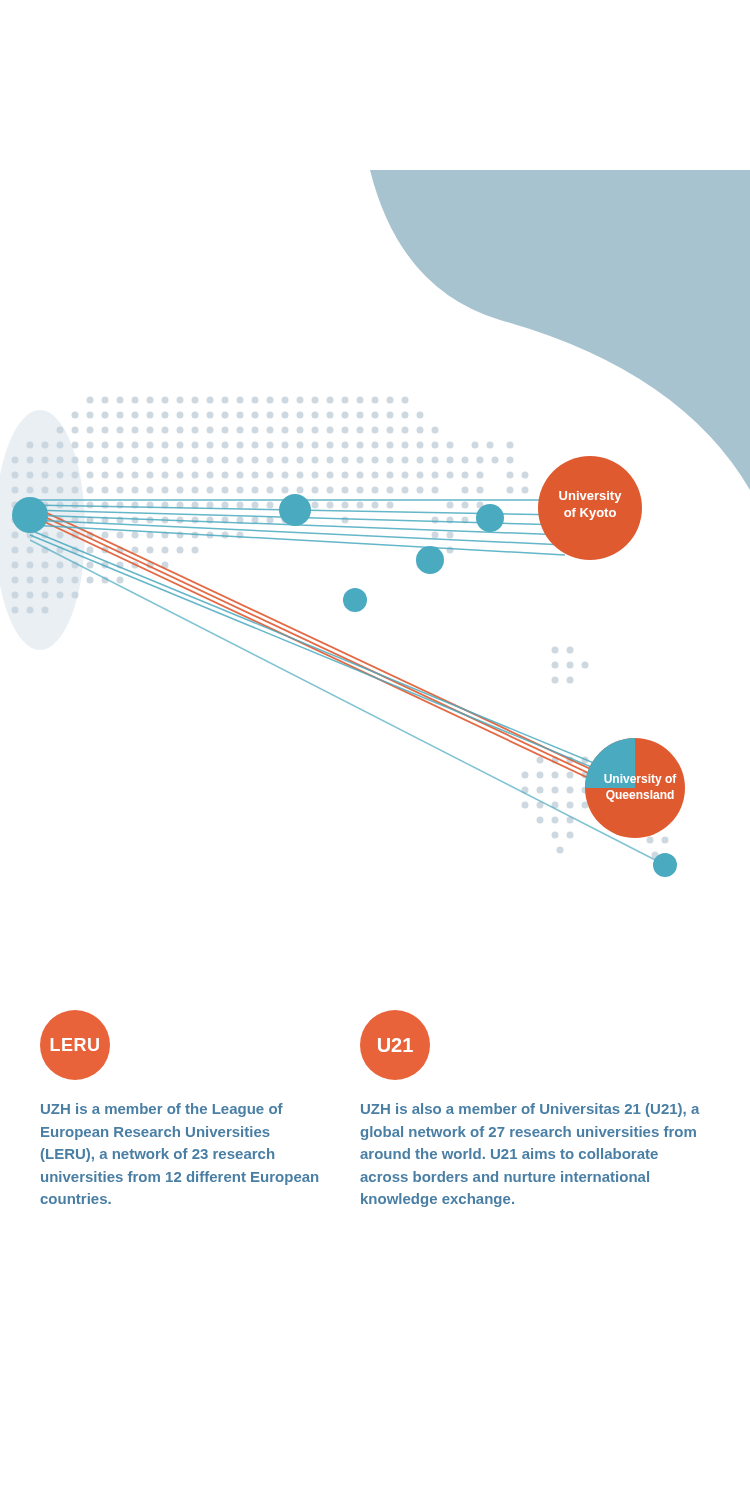Find the map

coord(375,560)
